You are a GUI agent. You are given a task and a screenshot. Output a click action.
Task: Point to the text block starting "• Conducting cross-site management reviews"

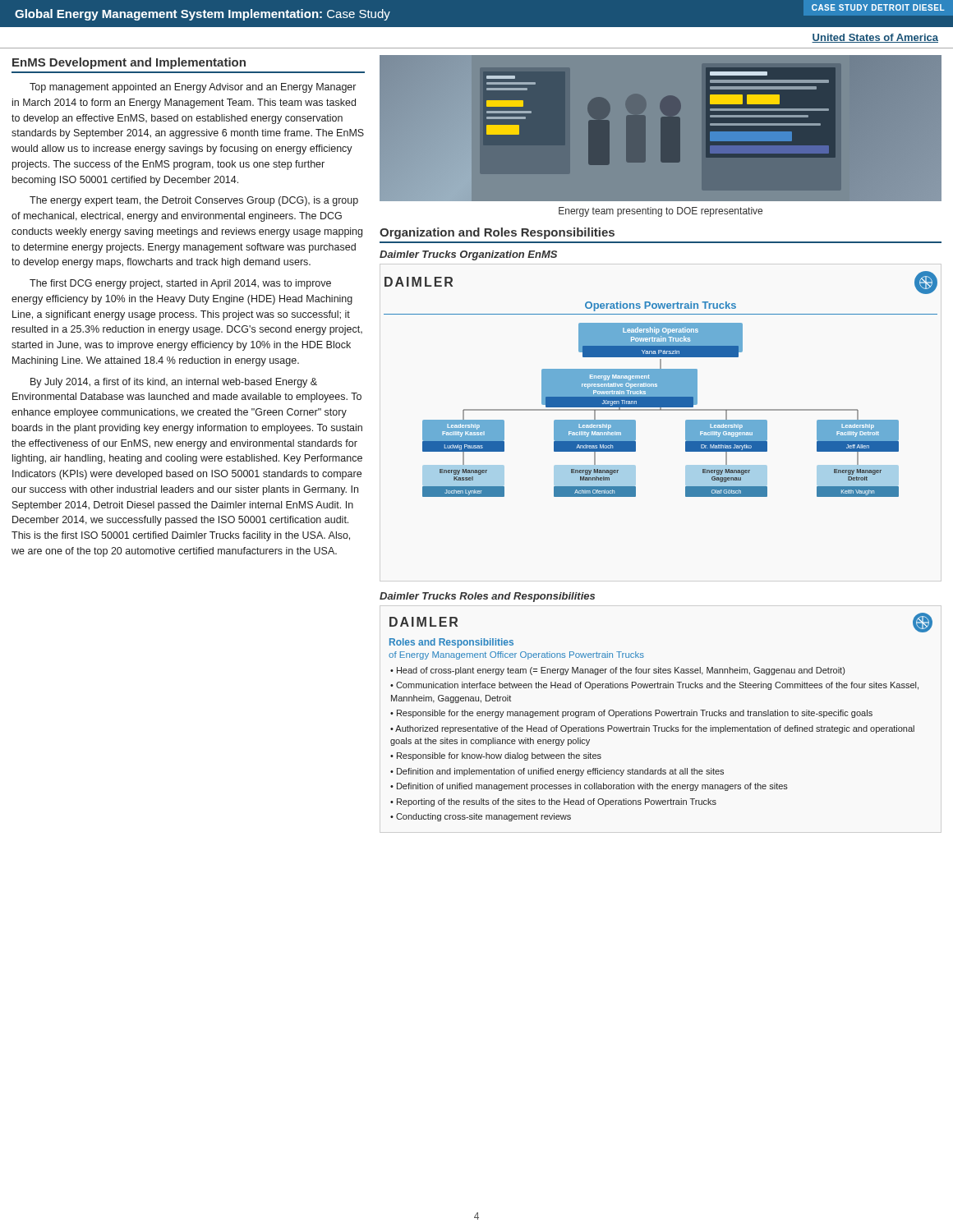(481, 816)
